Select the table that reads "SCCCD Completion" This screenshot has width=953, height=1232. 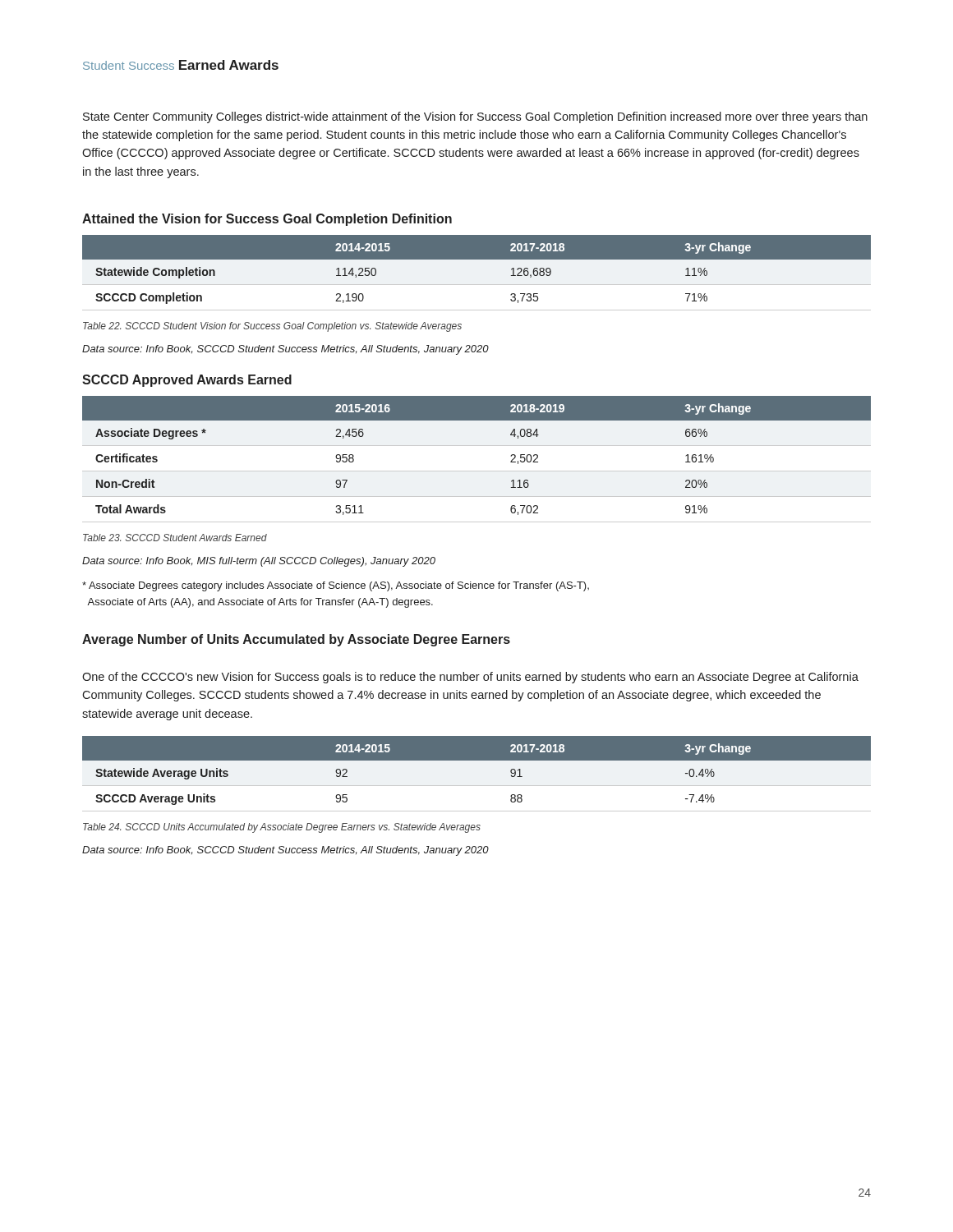(x=476, y=273)
